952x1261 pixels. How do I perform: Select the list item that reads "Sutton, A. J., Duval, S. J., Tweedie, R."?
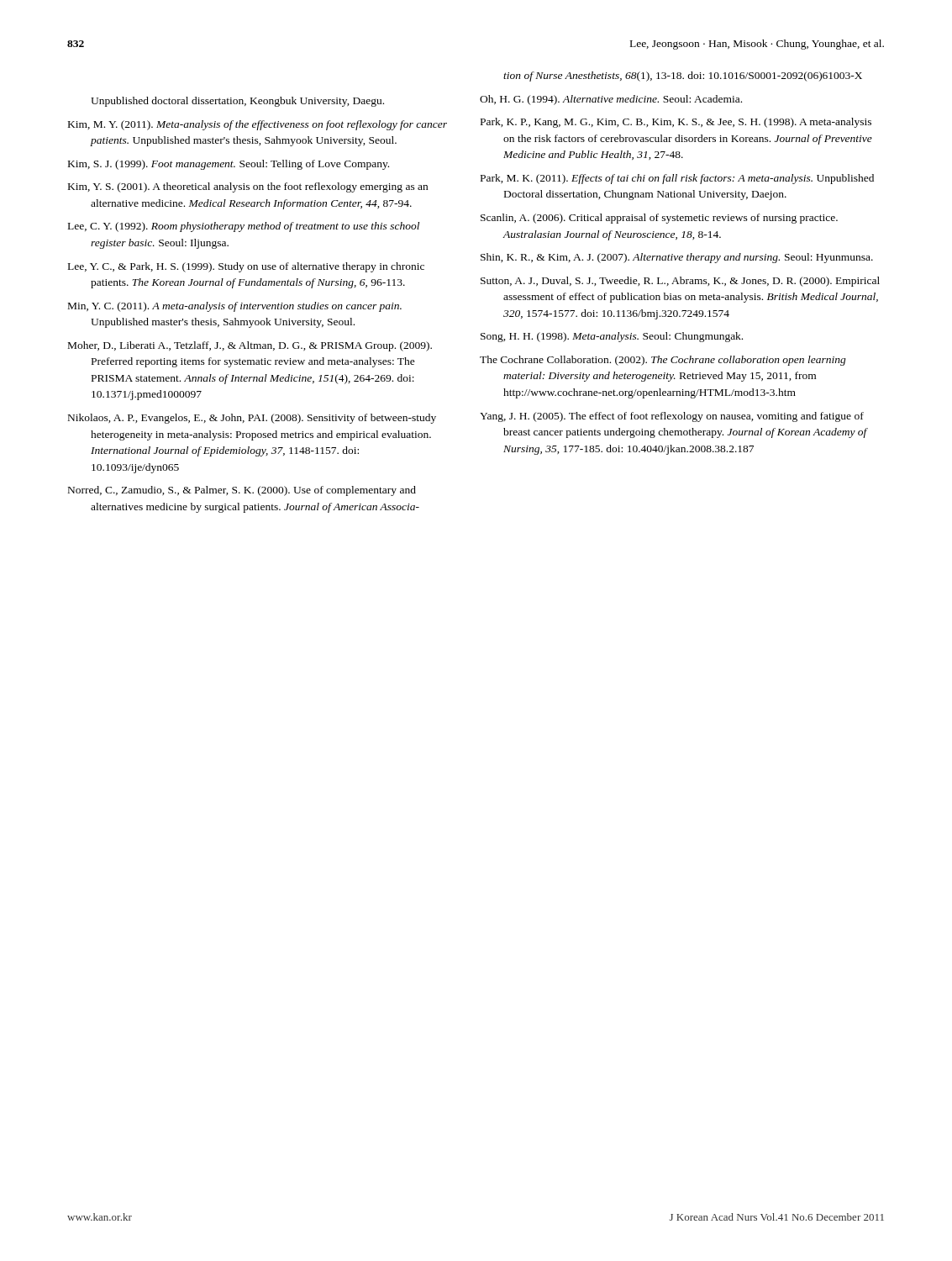point(680,297)
